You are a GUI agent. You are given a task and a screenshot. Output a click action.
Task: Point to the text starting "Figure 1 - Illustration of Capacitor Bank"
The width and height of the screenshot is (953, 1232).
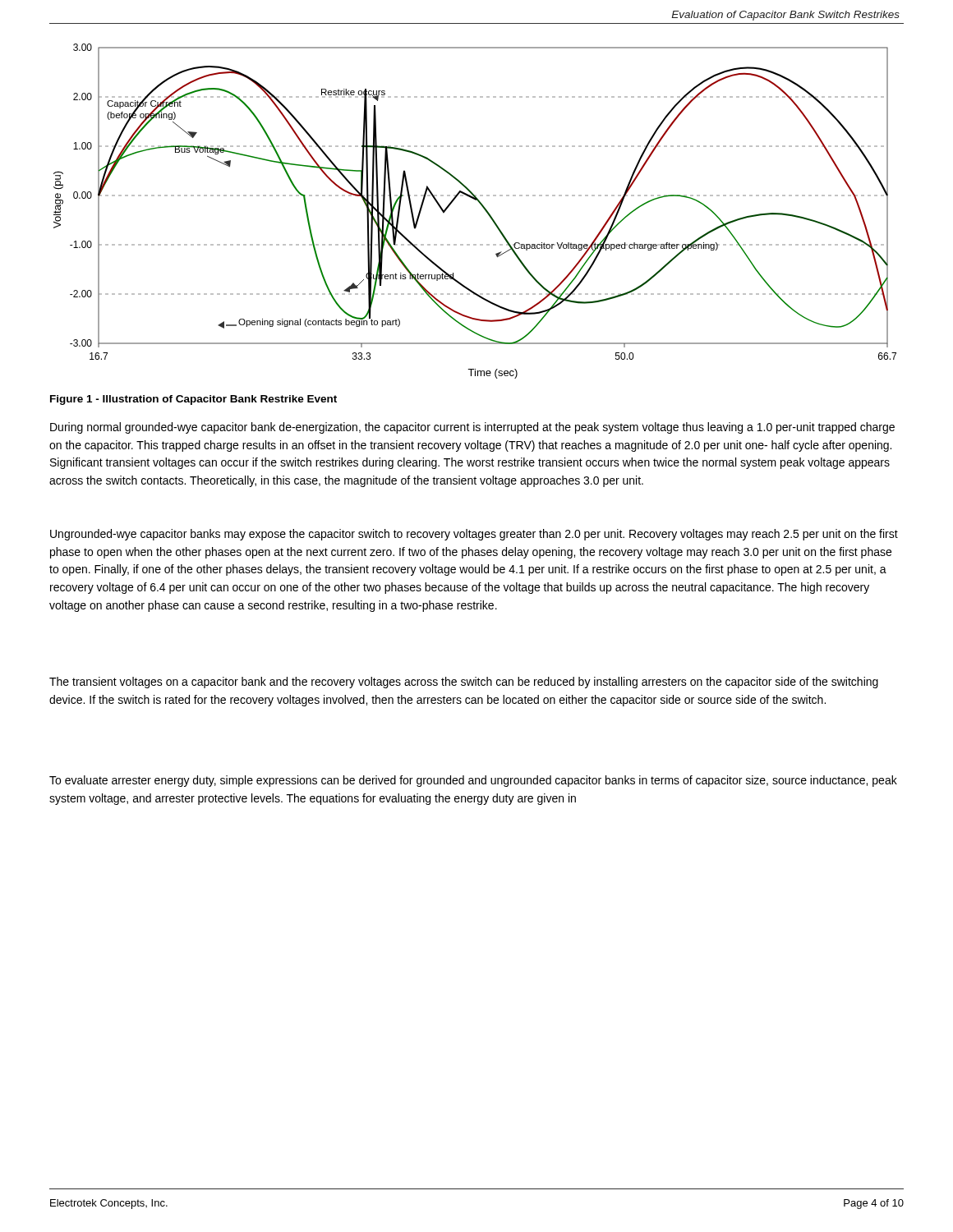pyautogui.click(x=193, y=399)
